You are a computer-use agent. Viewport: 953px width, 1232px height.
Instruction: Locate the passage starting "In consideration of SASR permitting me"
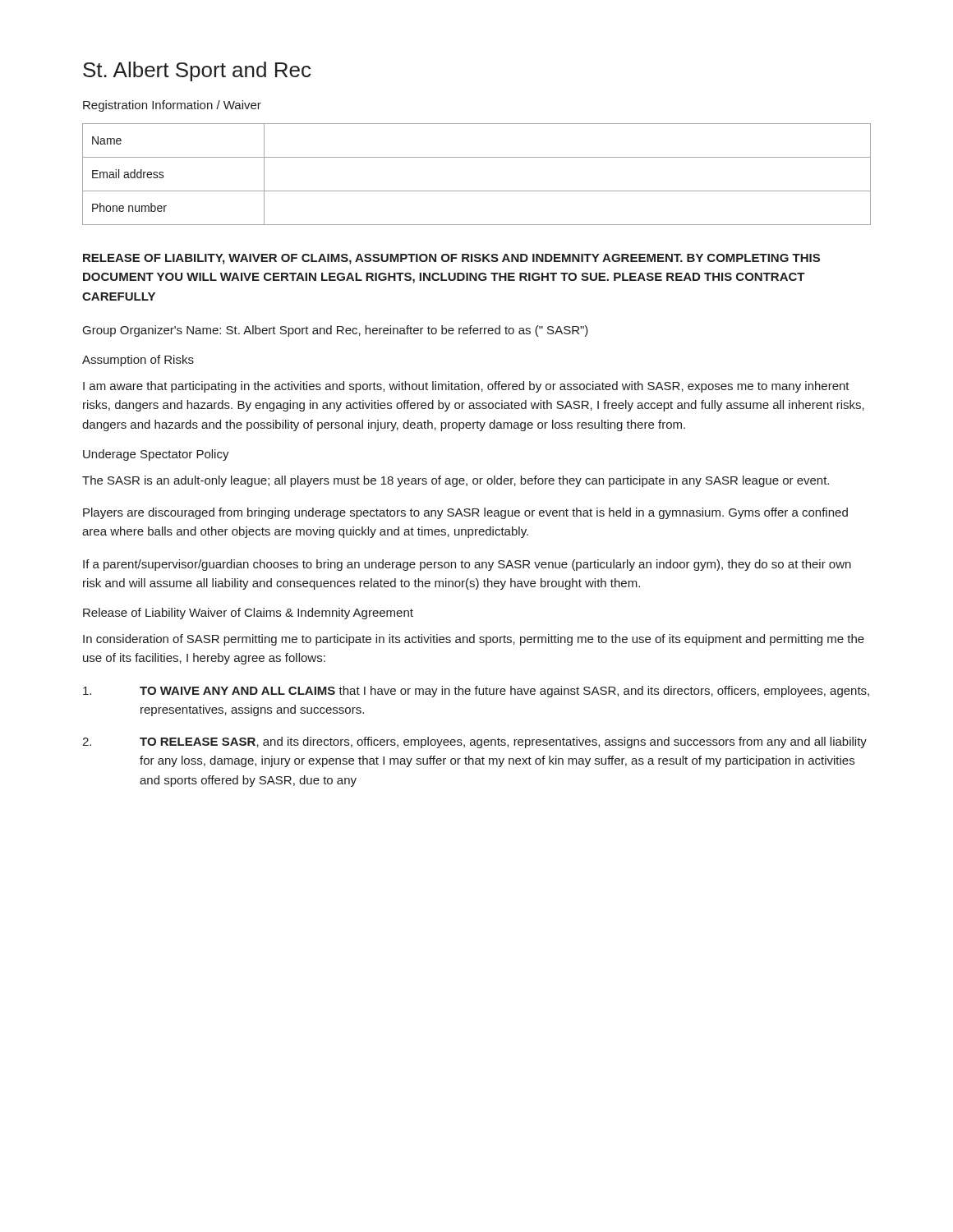coord(473,648)
